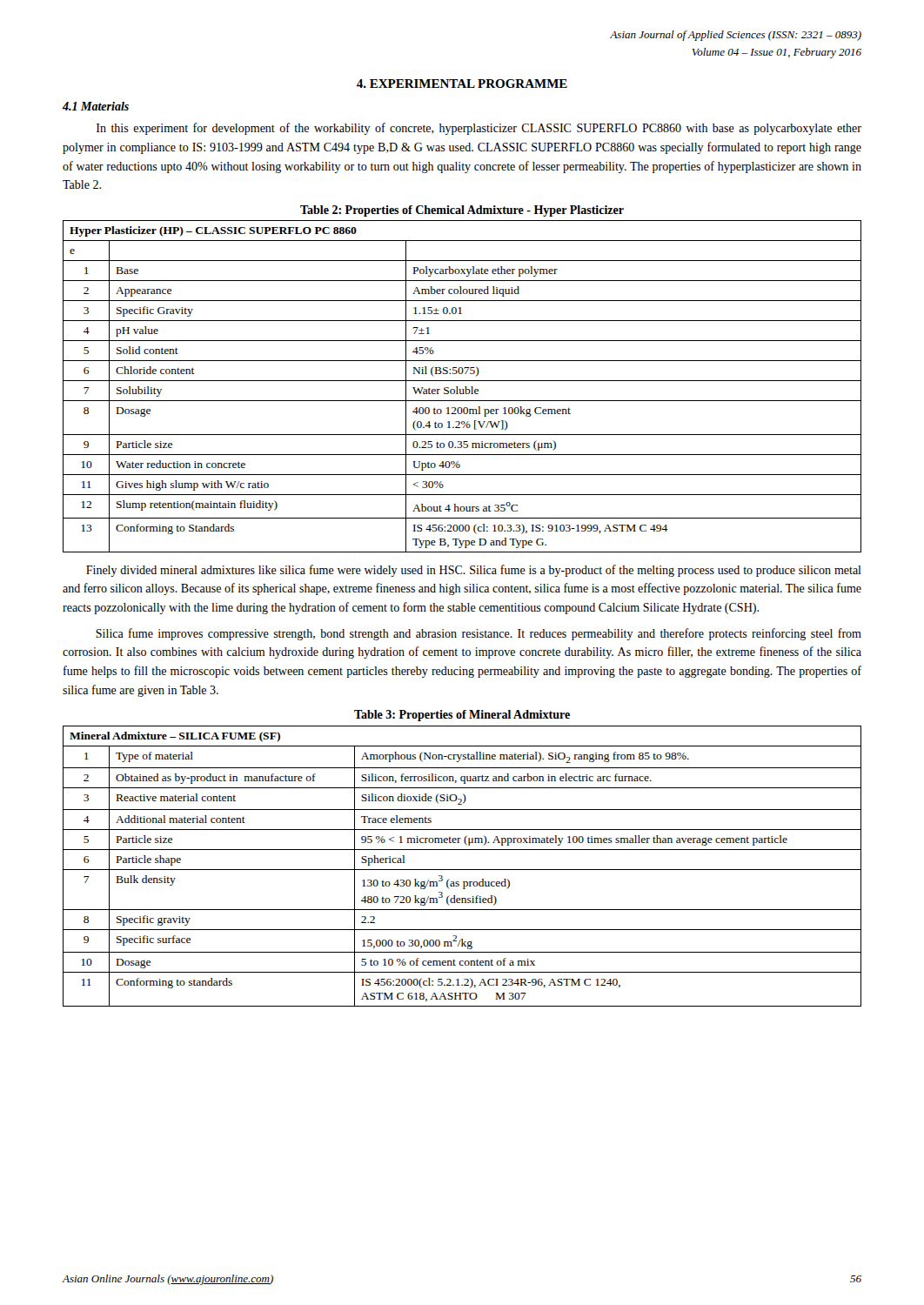Locate the table with the text "Slump retention(maintain fluidity)"
Image resolution: width=924 pixels, height=1305 pixels.
coord(462,386)
